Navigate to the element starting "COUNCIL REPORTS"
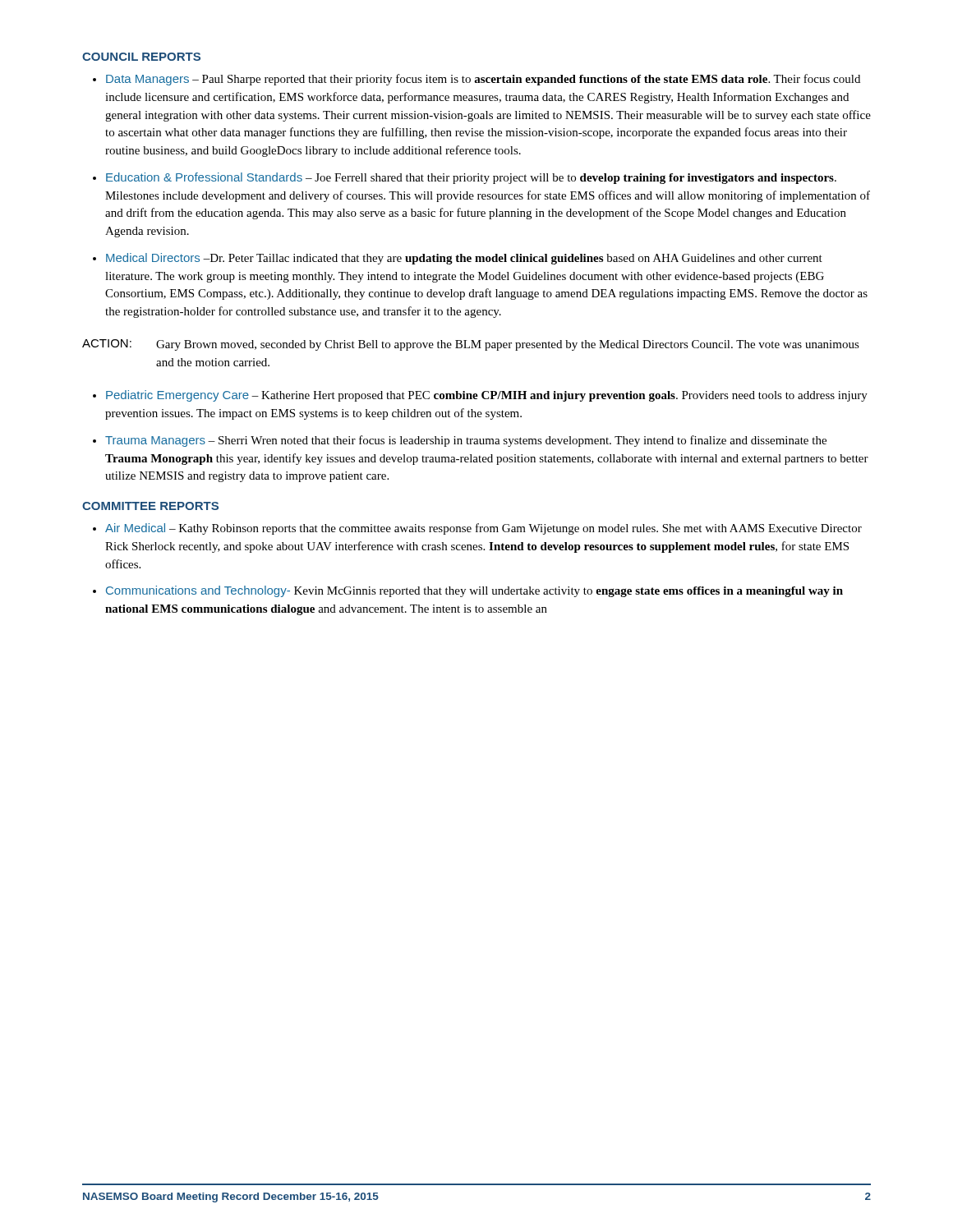953x1232 pixels. (142, 56)
